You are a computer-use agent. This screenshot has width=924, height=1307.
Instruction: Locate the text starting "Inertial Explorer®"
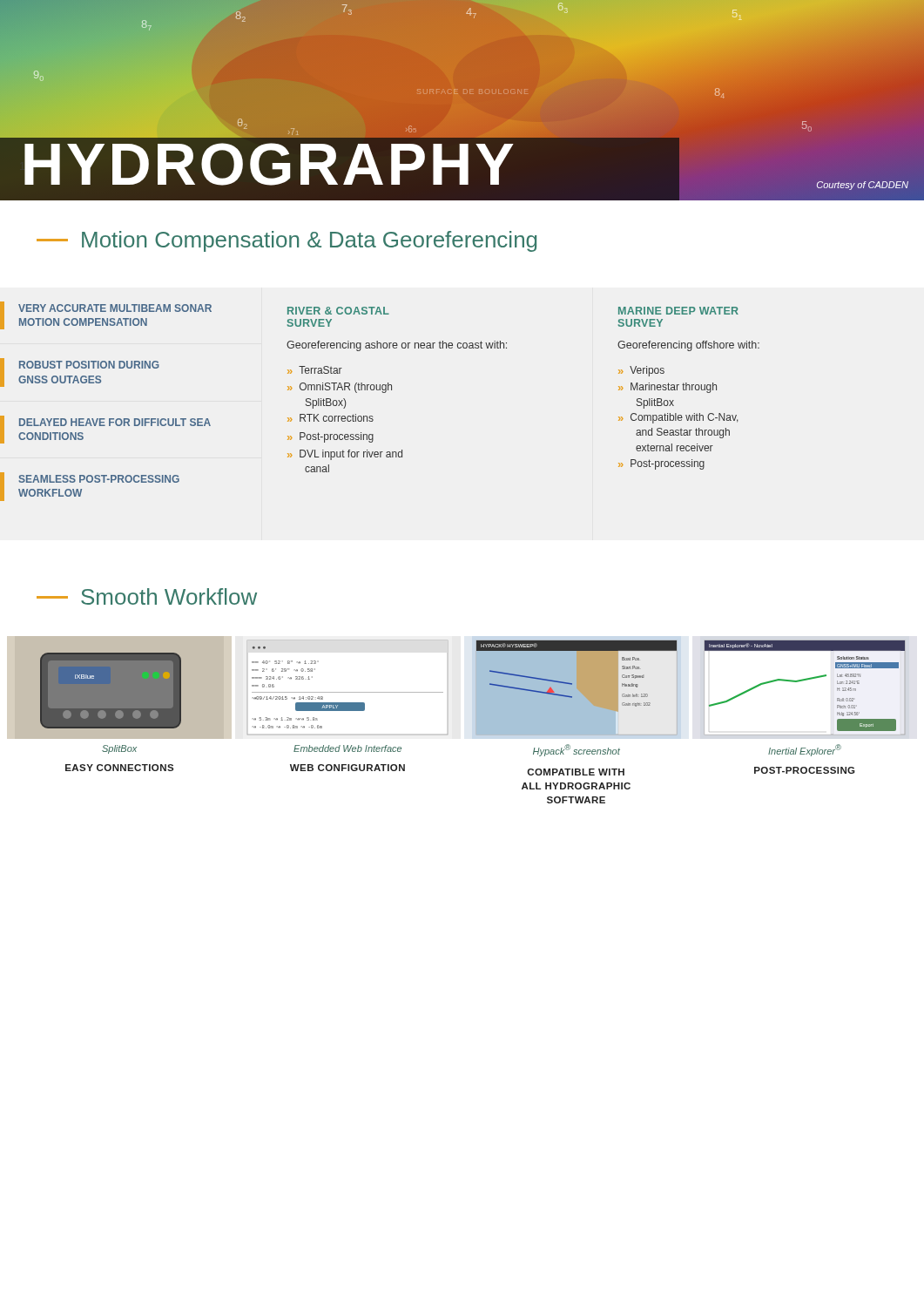[x=805, y=750]
